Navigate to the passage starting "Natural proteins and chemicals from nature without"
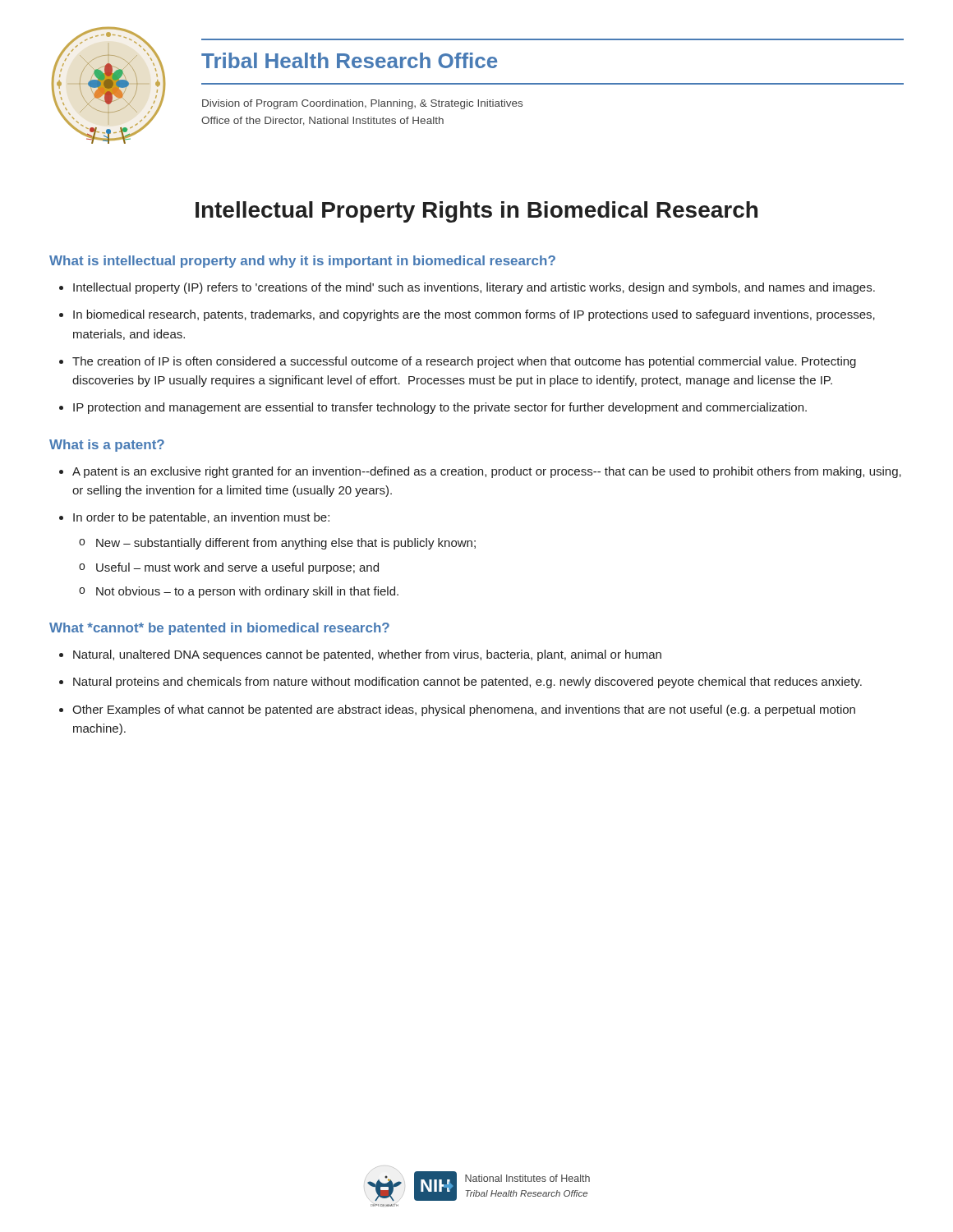This screenshot has height=1232, width=953. tap(467, 681)
